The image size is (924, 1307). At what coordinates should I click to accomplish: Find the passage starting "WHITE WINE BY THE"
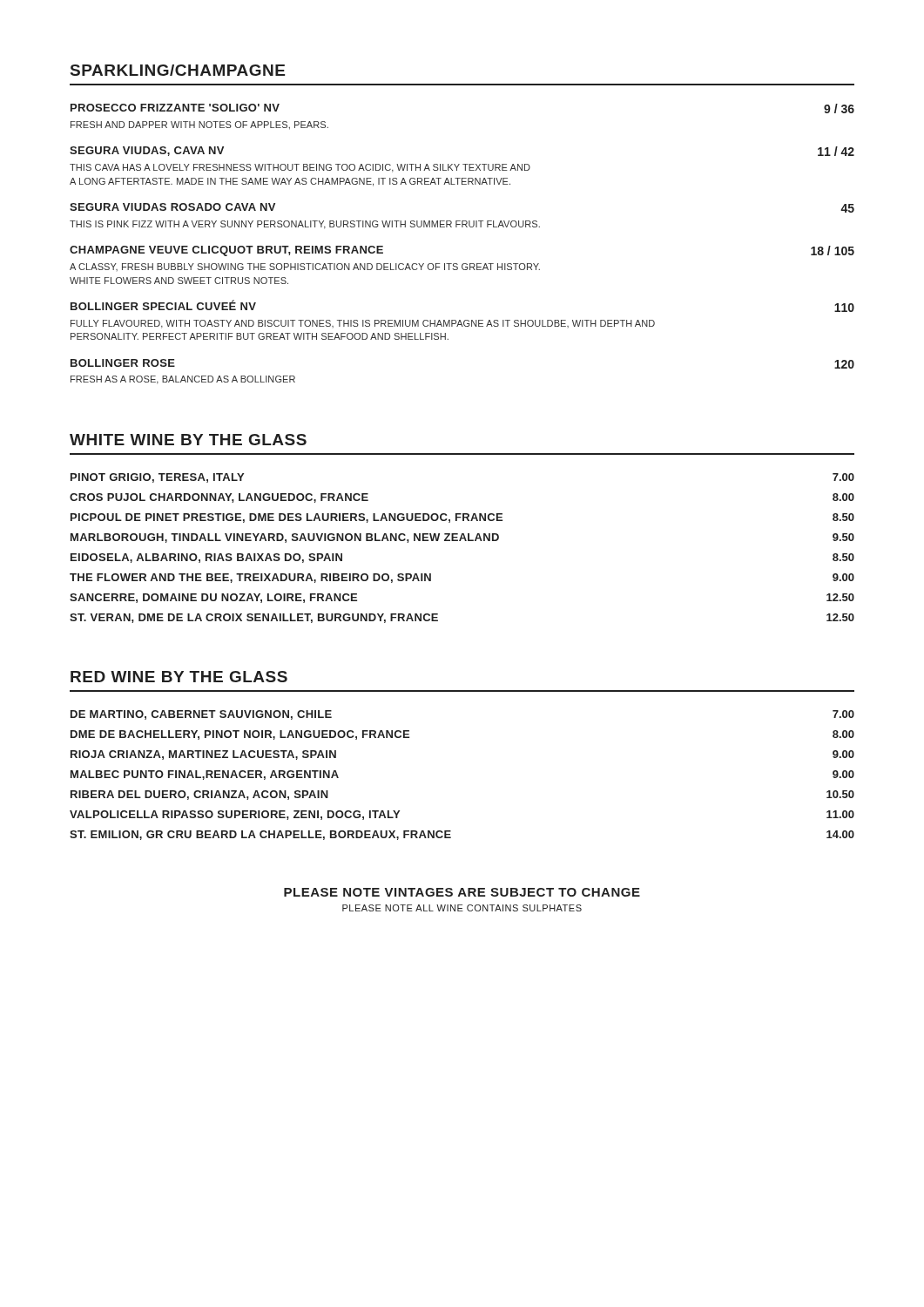pyautogui.click(x=462, y=442)
